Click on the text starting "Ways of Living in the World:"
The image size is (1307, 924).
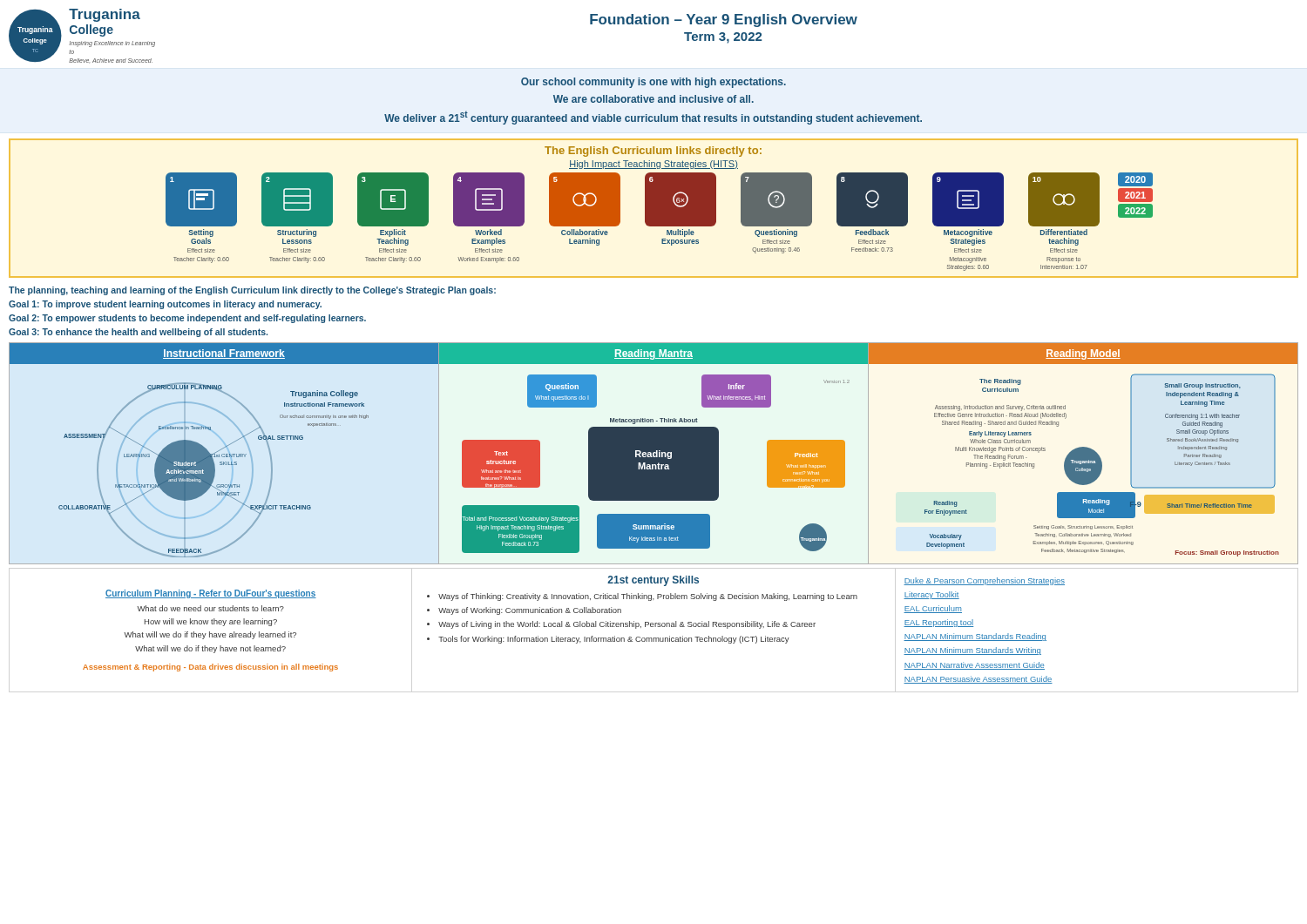coord(627,624)
